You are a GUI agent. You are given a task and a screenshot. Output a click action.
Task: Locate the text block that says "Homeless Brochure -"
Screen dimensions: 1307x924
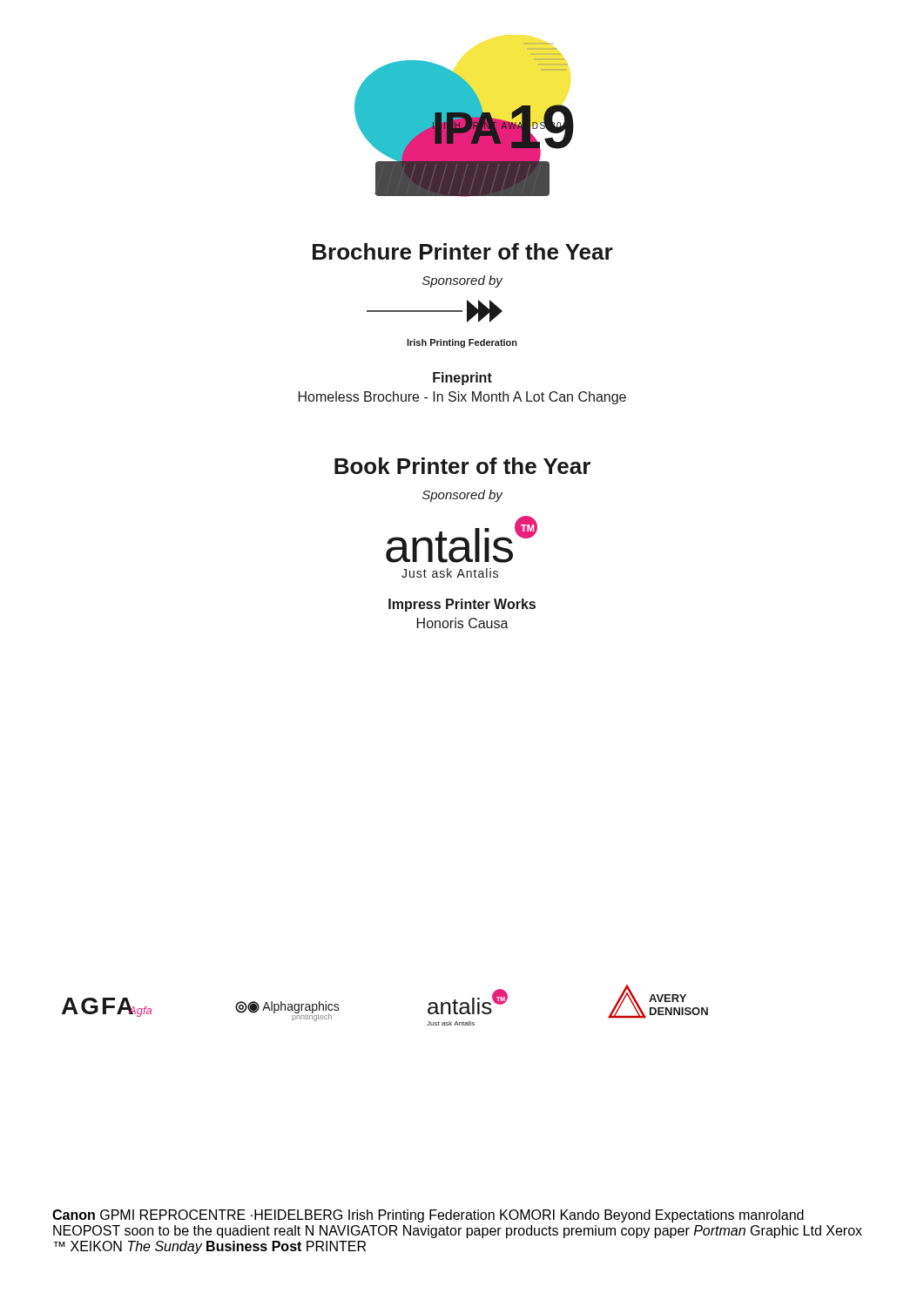pyautogui.click(x=462, y=397)
